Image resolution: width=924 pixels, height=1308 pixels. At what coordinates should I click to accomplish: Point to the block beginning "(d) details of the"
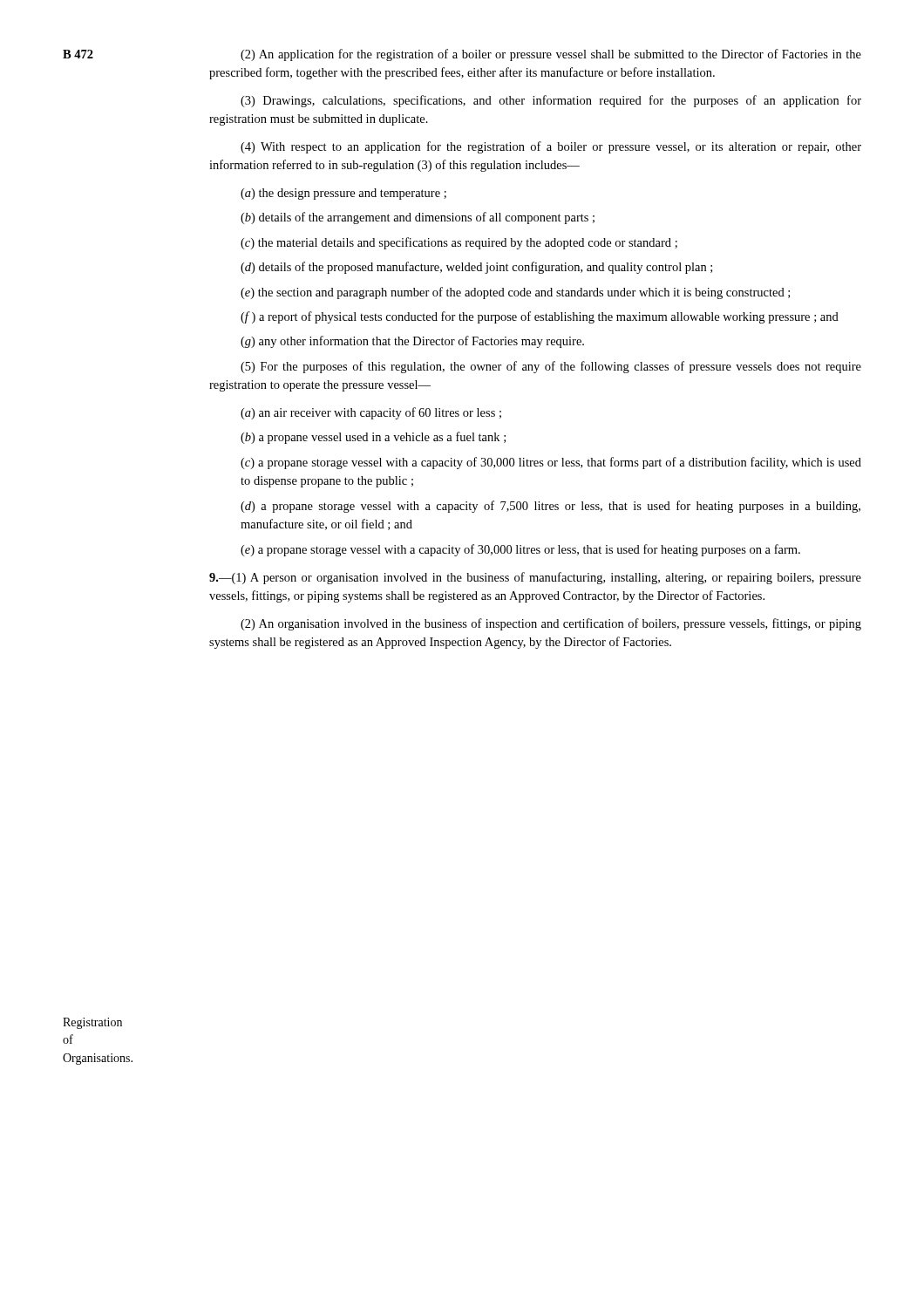point(477,267)
